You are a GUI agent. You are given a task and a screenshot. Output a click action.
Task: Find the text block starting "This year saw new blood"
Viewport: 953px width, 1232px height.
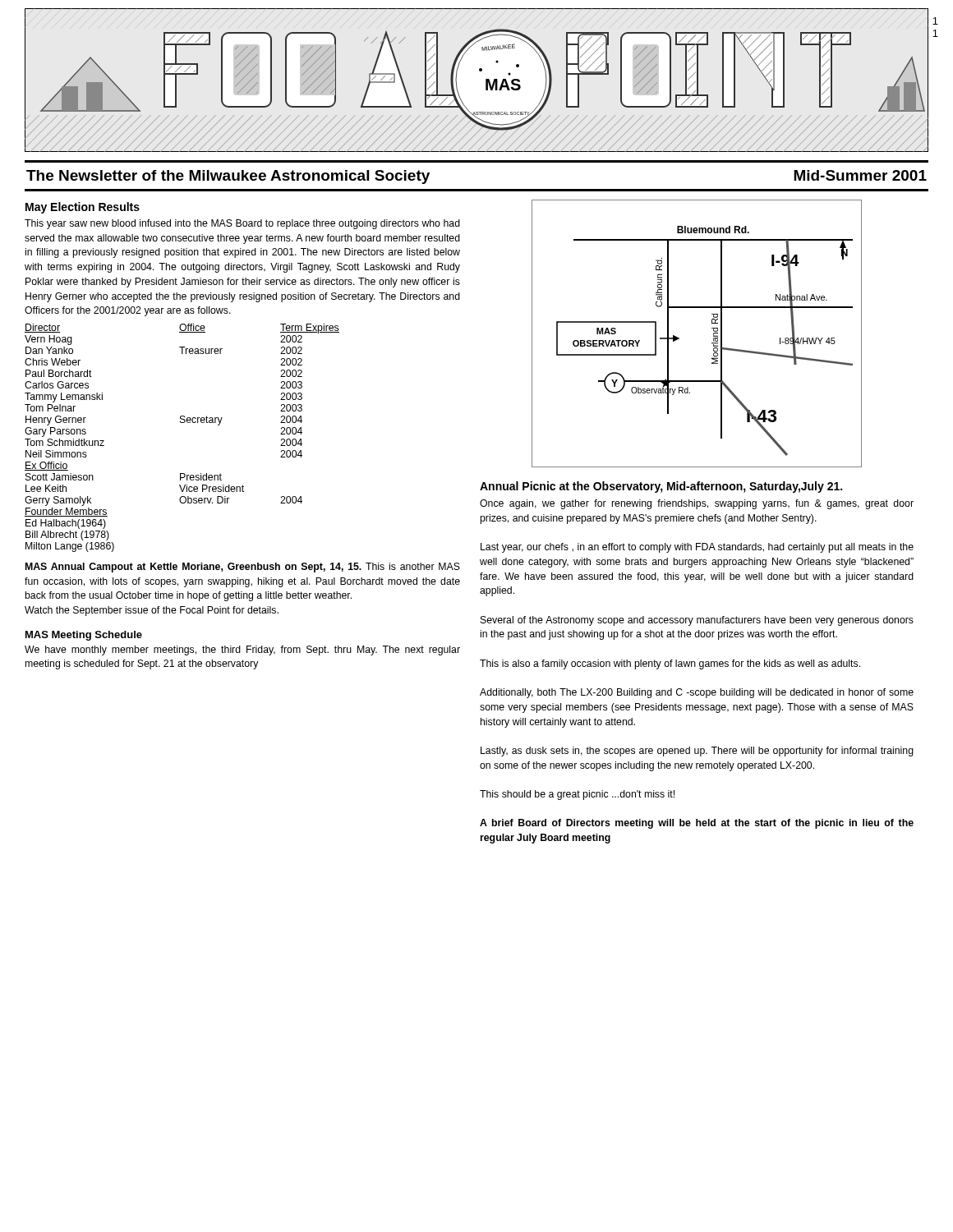click(x=242, y=267)
